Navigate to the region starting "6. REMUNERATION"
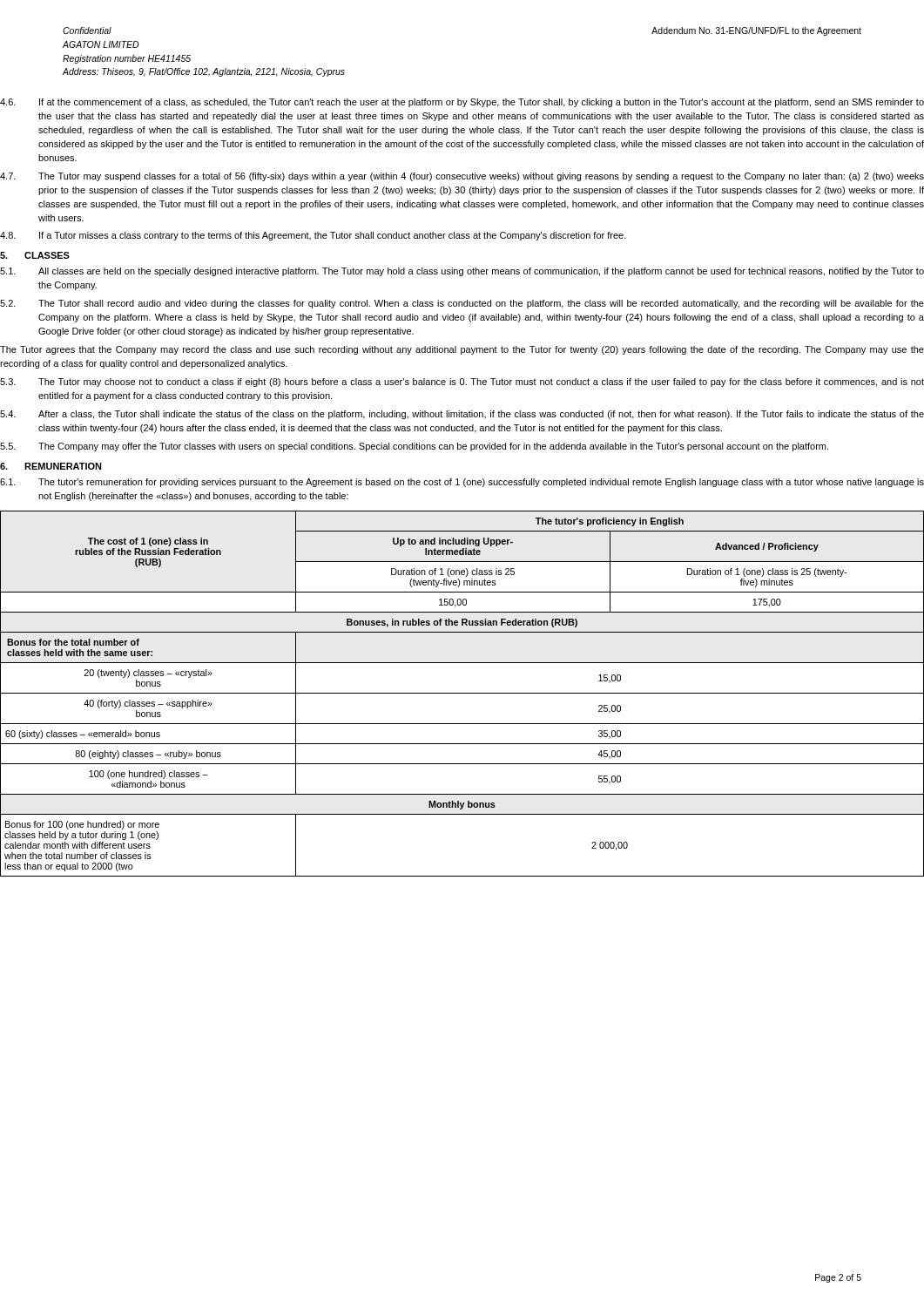 (x=51, y=466)
